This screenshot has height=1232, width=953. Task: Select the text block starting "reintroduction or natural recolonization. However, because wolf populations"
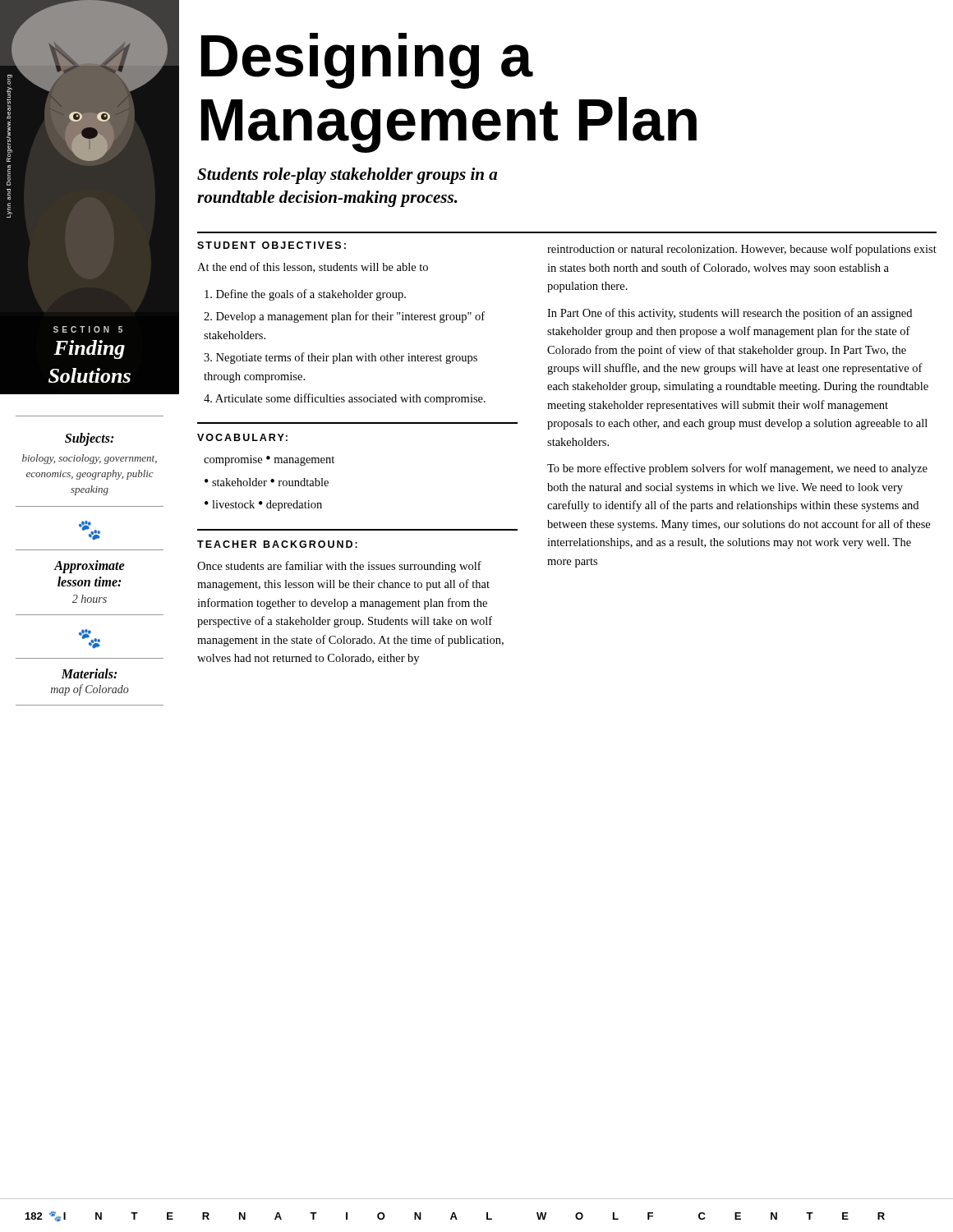tap(742, 267)
